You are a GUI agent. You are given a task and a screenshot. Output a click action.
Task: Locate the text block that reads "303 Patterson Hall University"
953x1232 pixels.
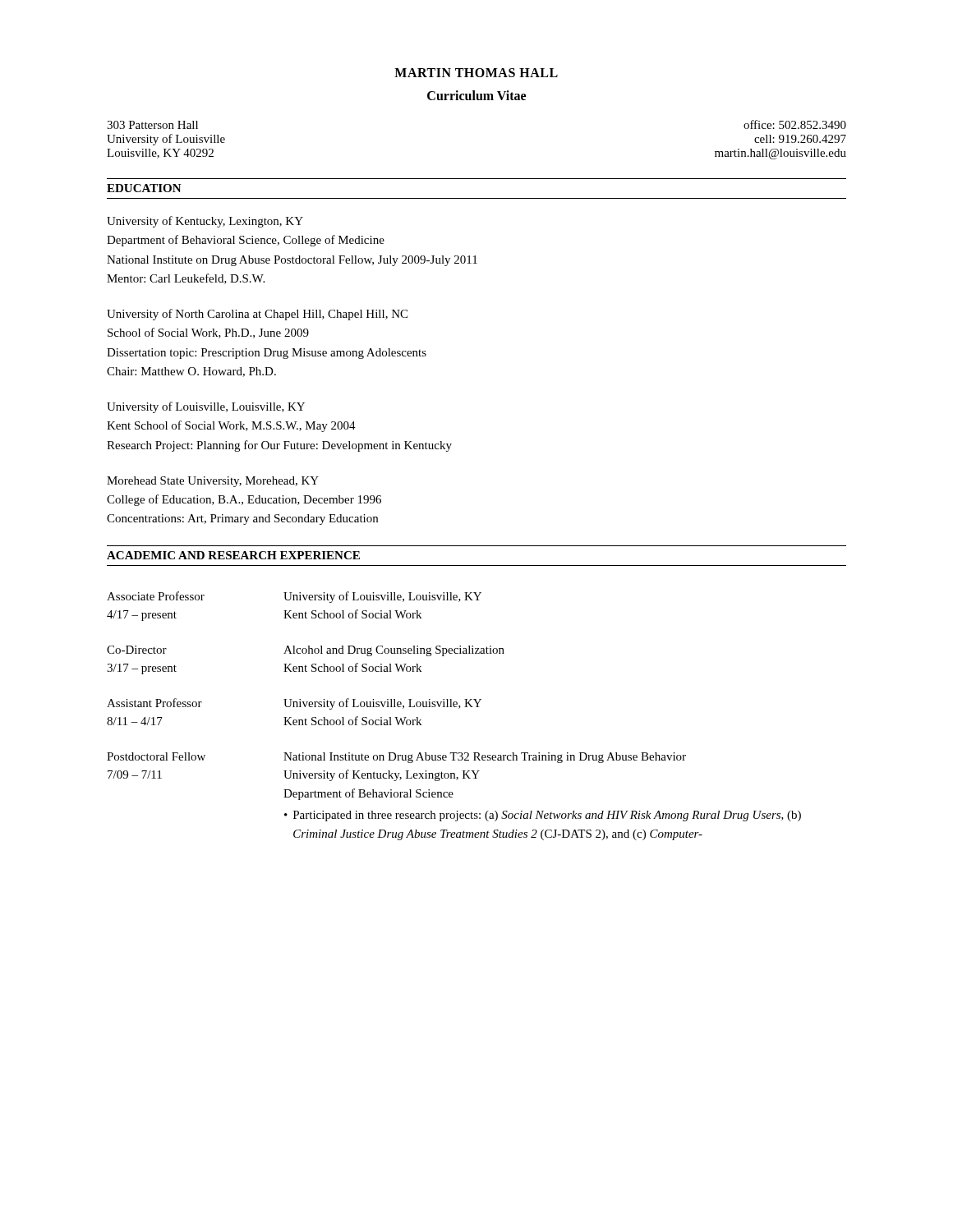coord(155,124)
